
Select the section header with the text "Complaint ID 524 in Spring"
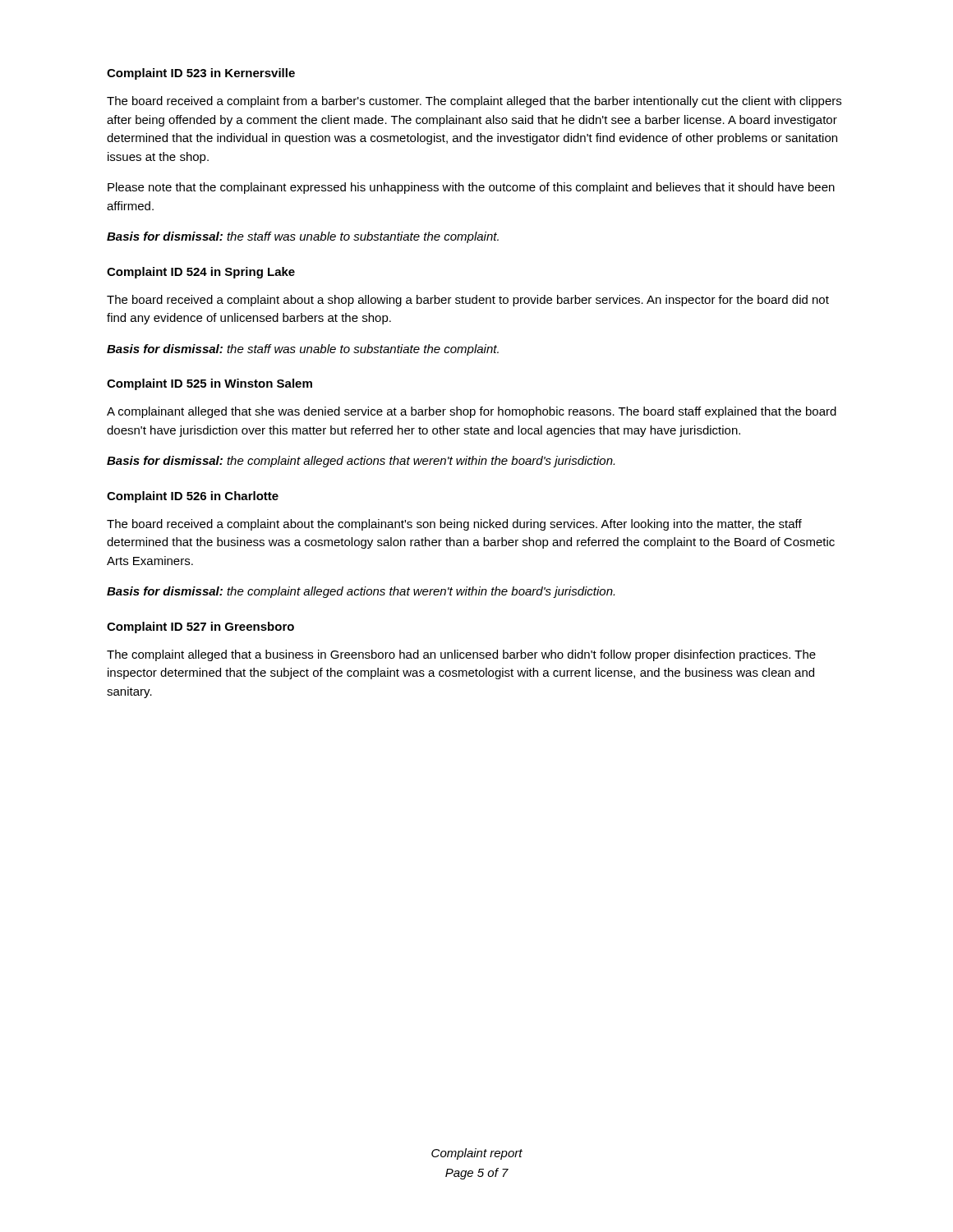click(x=201, y=273)
